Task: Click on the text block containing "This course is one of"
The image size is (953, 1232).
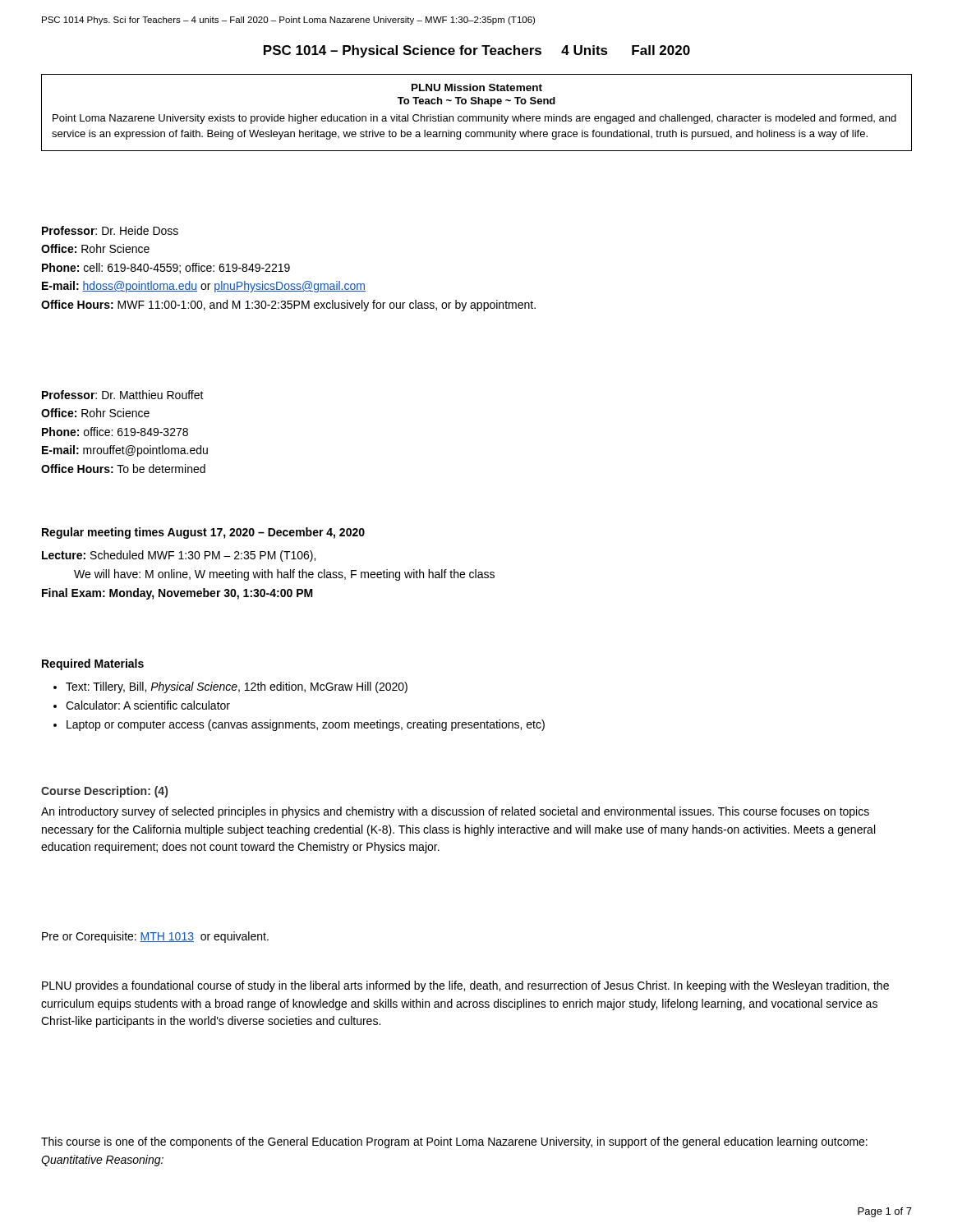Action: (455, 1151)
